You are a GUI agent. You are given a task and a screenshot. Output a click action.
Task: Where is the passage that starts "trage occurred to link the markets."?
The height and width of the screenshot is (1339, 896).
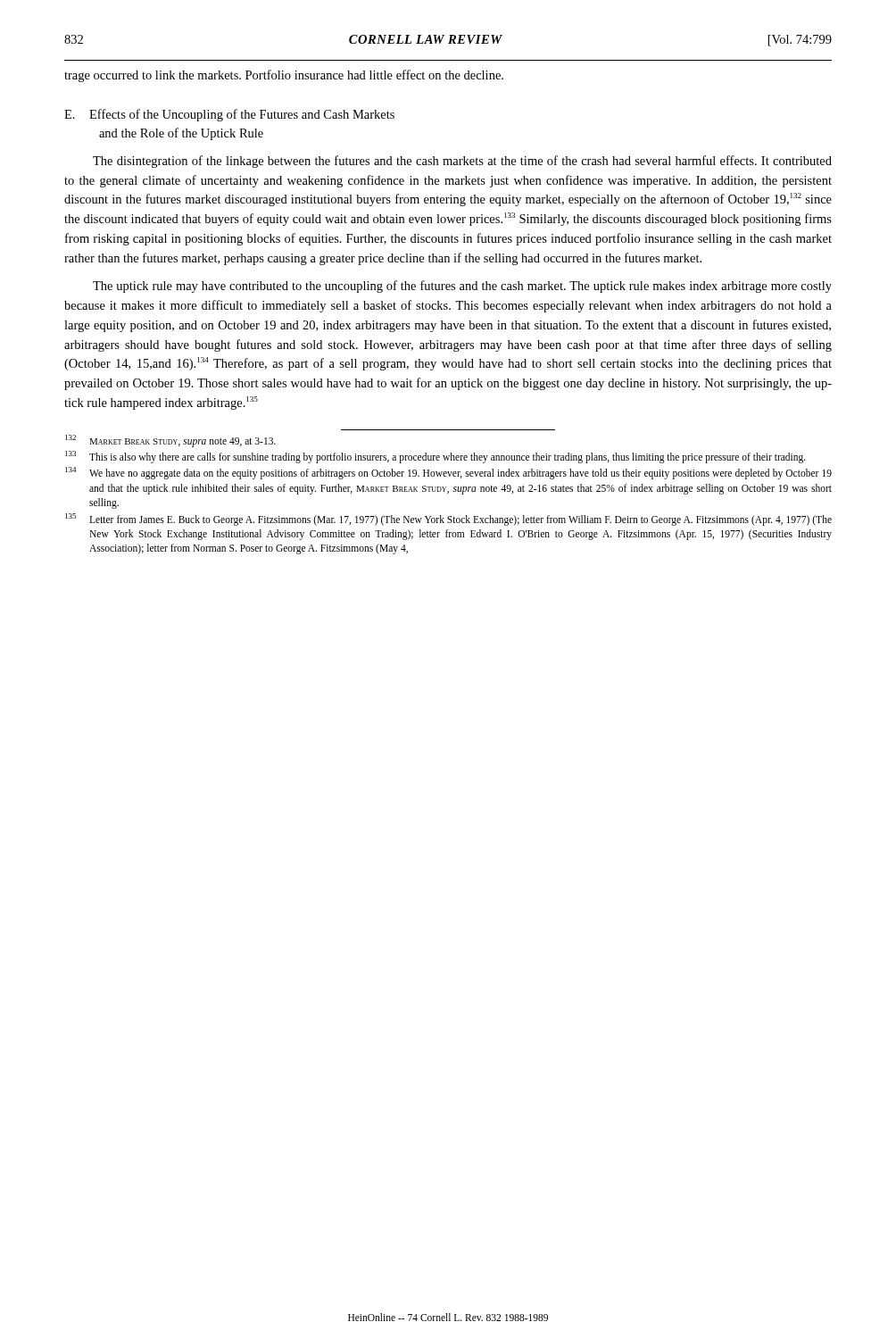448,76
